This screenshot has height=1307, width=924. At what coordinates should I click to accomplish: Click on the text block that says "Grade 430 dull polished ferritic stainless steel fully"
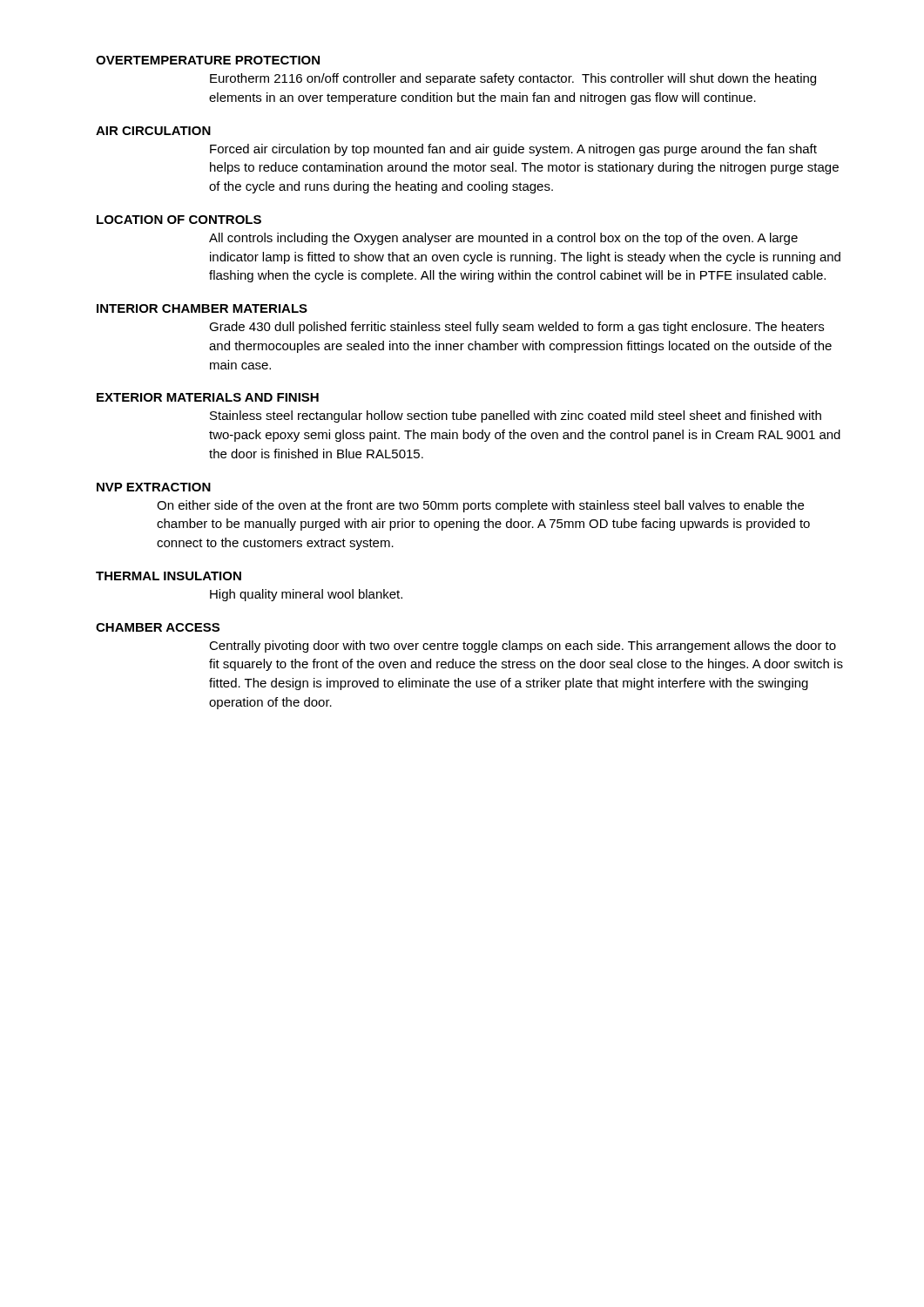point(521,345)
